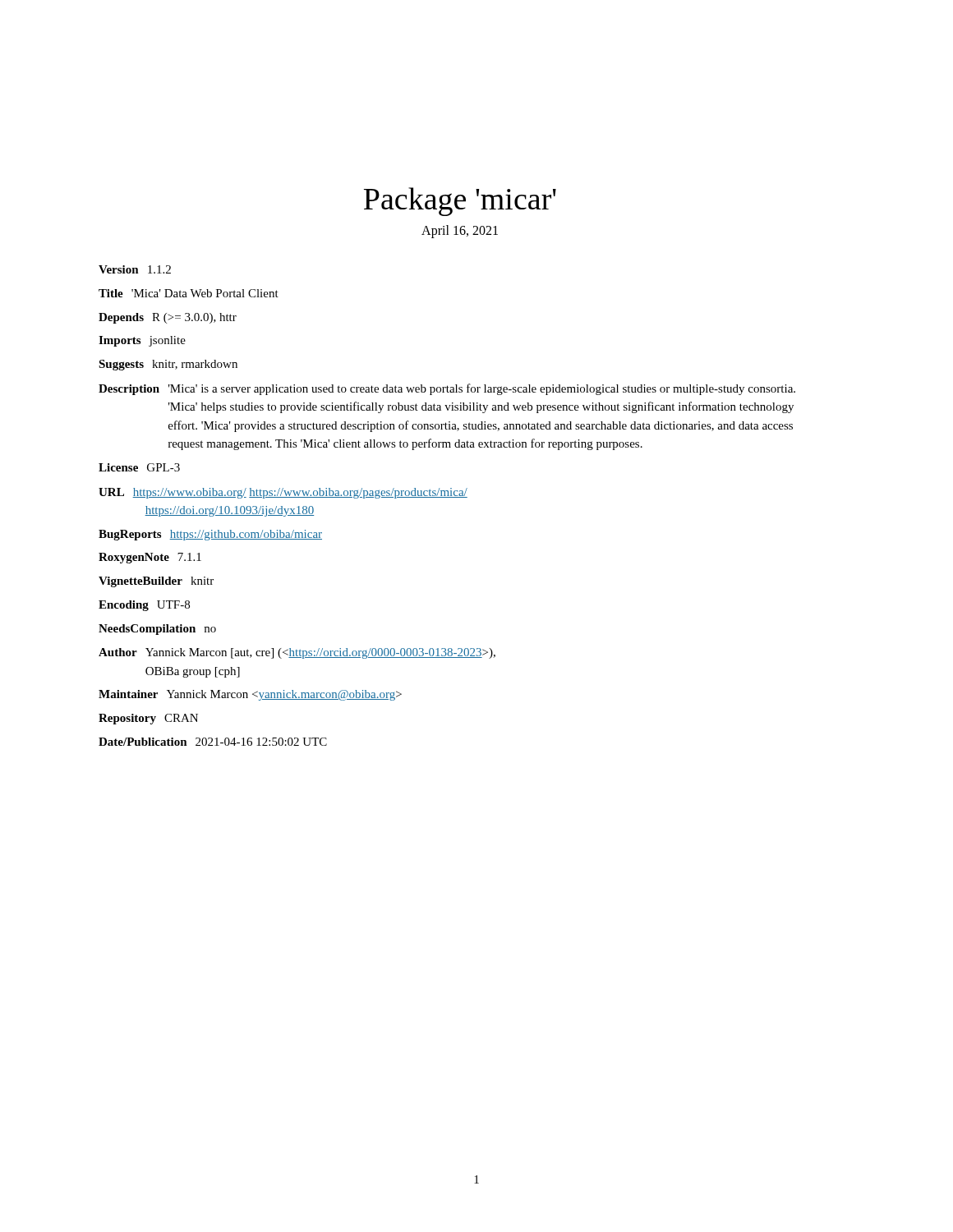Find the text block starting "Version 1.1.2"
The width and height of the screenshot is (953, 1232).
coord(135,269)
